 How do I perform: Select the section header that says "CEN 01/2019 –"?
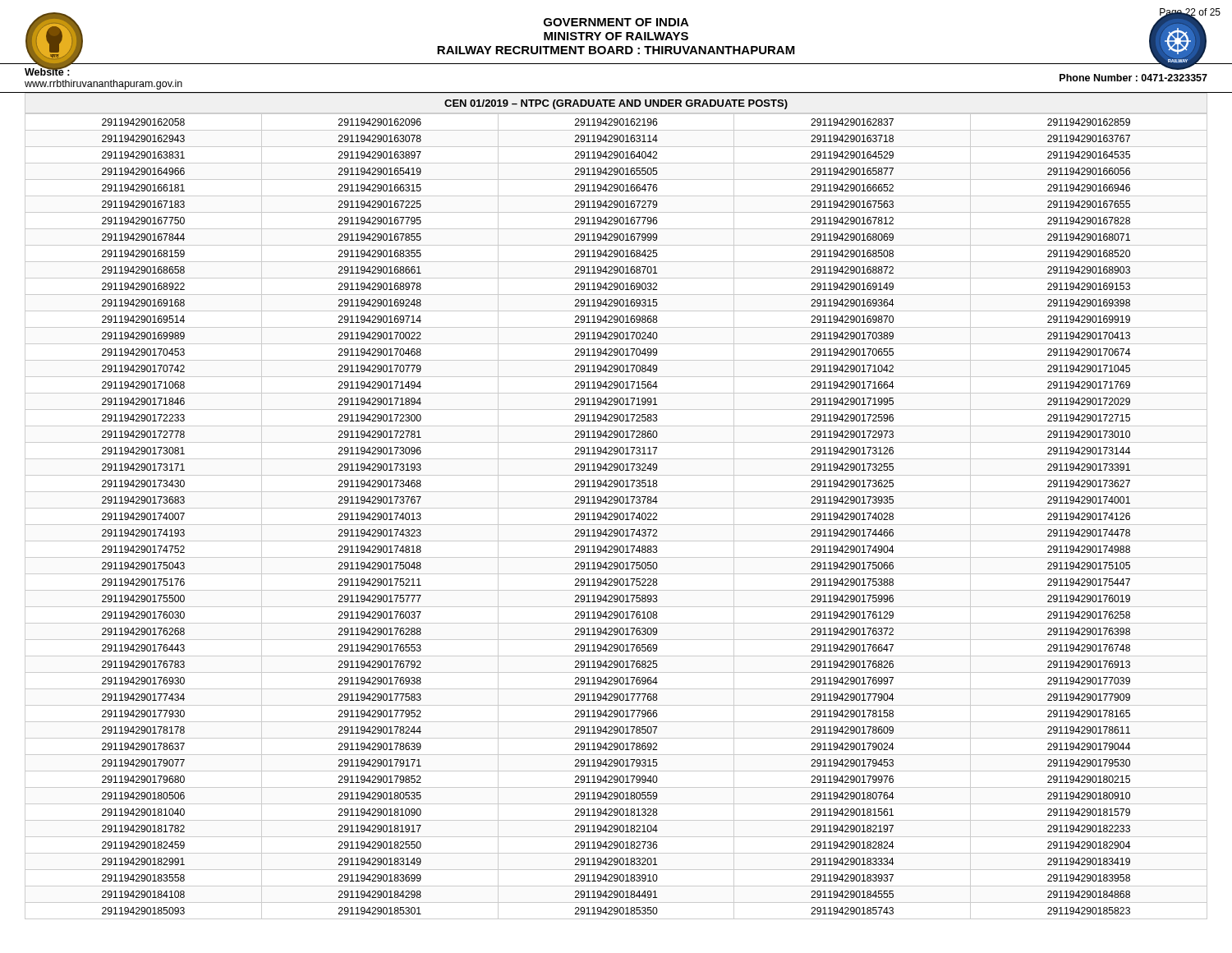point(616,103)
